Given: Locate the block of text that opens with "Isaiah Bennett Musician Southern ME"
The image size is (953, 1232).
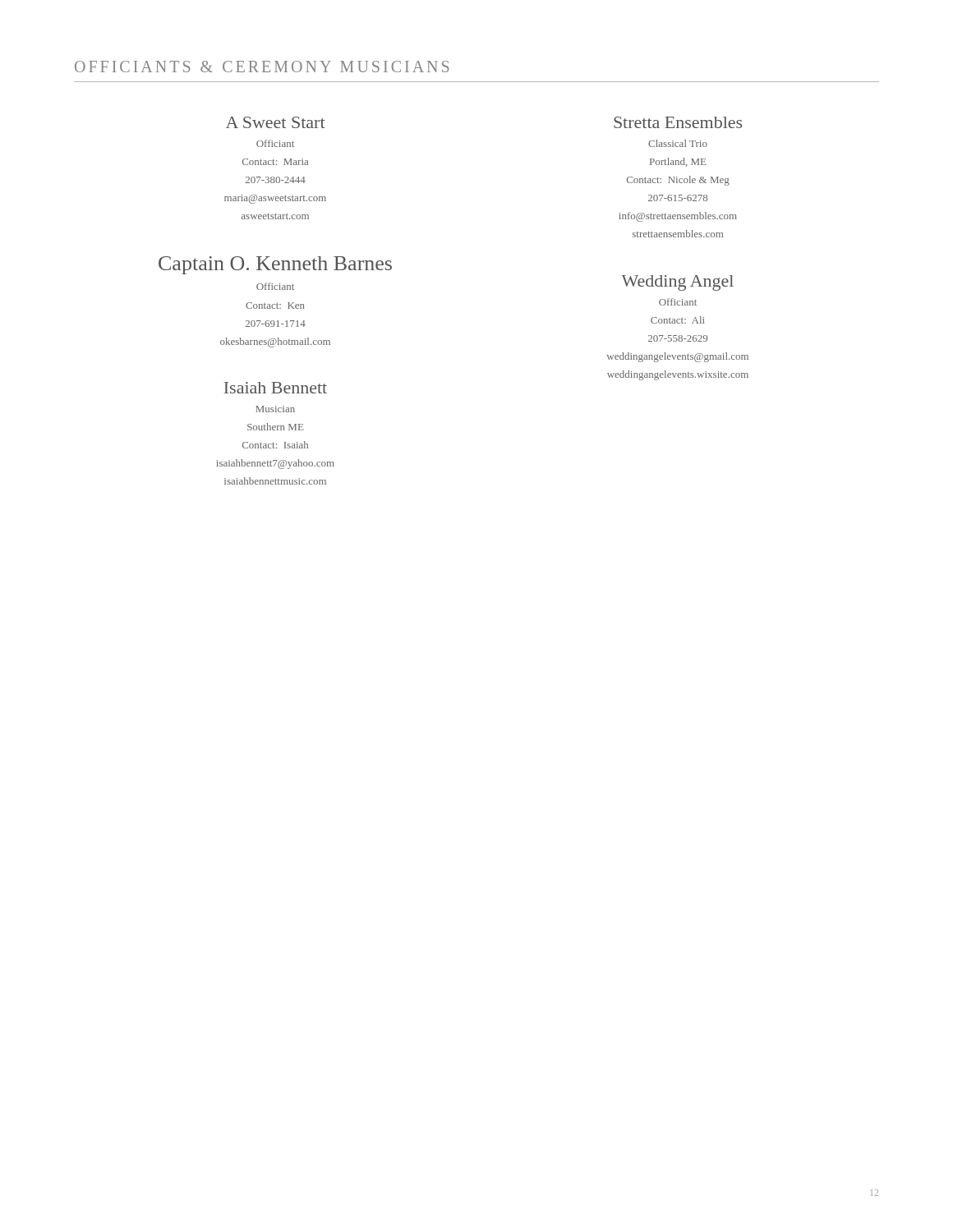Looking at the screenshot, I should pyautogui.click(x=275, y=434).
